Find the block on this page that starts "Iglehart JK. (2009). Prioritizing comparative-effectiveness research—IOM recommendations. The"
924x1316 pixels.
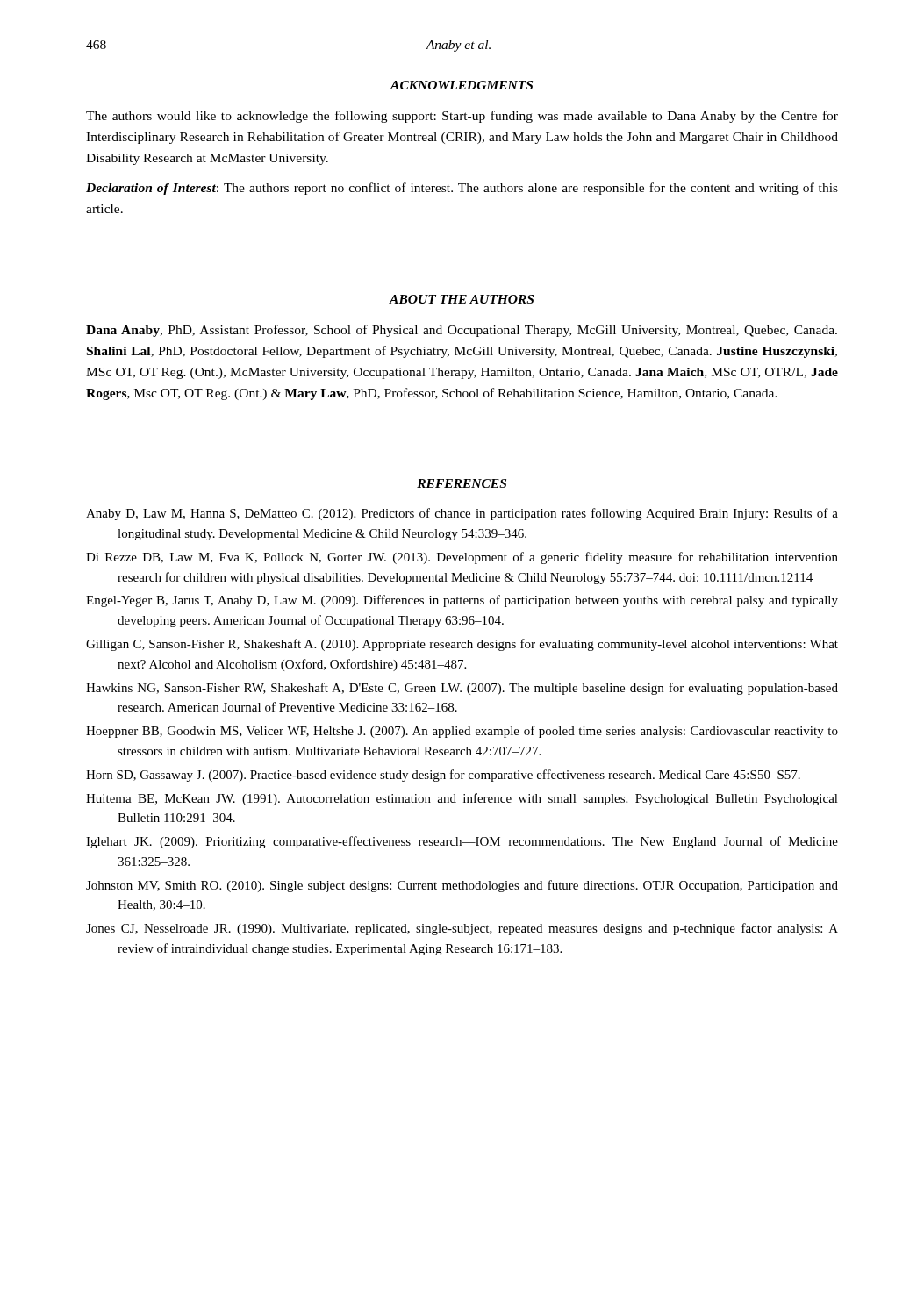point(462,851)
